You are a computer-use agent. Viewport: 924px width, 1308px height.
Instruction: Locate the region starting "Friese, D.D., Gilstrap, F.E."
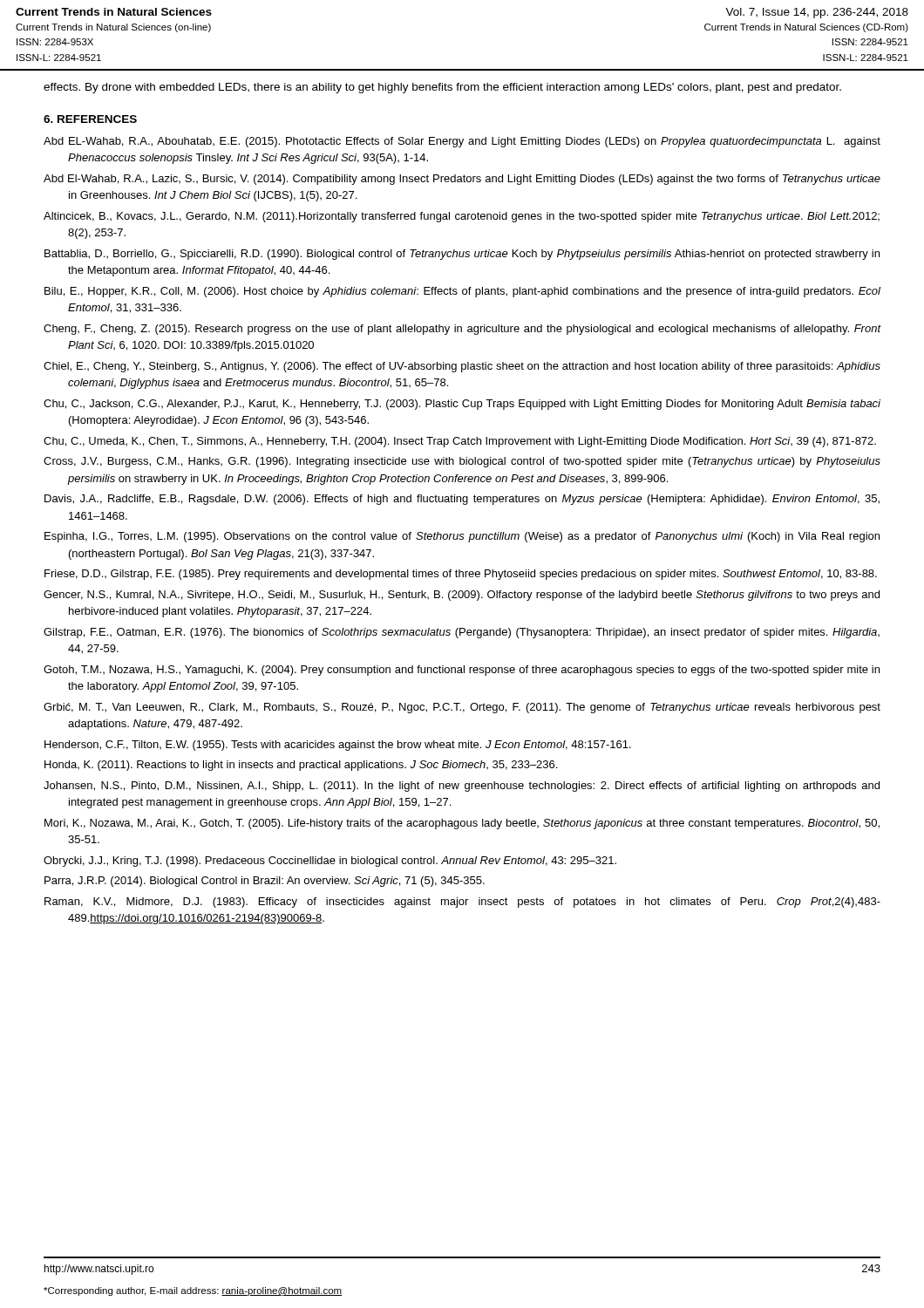(461, 574)
